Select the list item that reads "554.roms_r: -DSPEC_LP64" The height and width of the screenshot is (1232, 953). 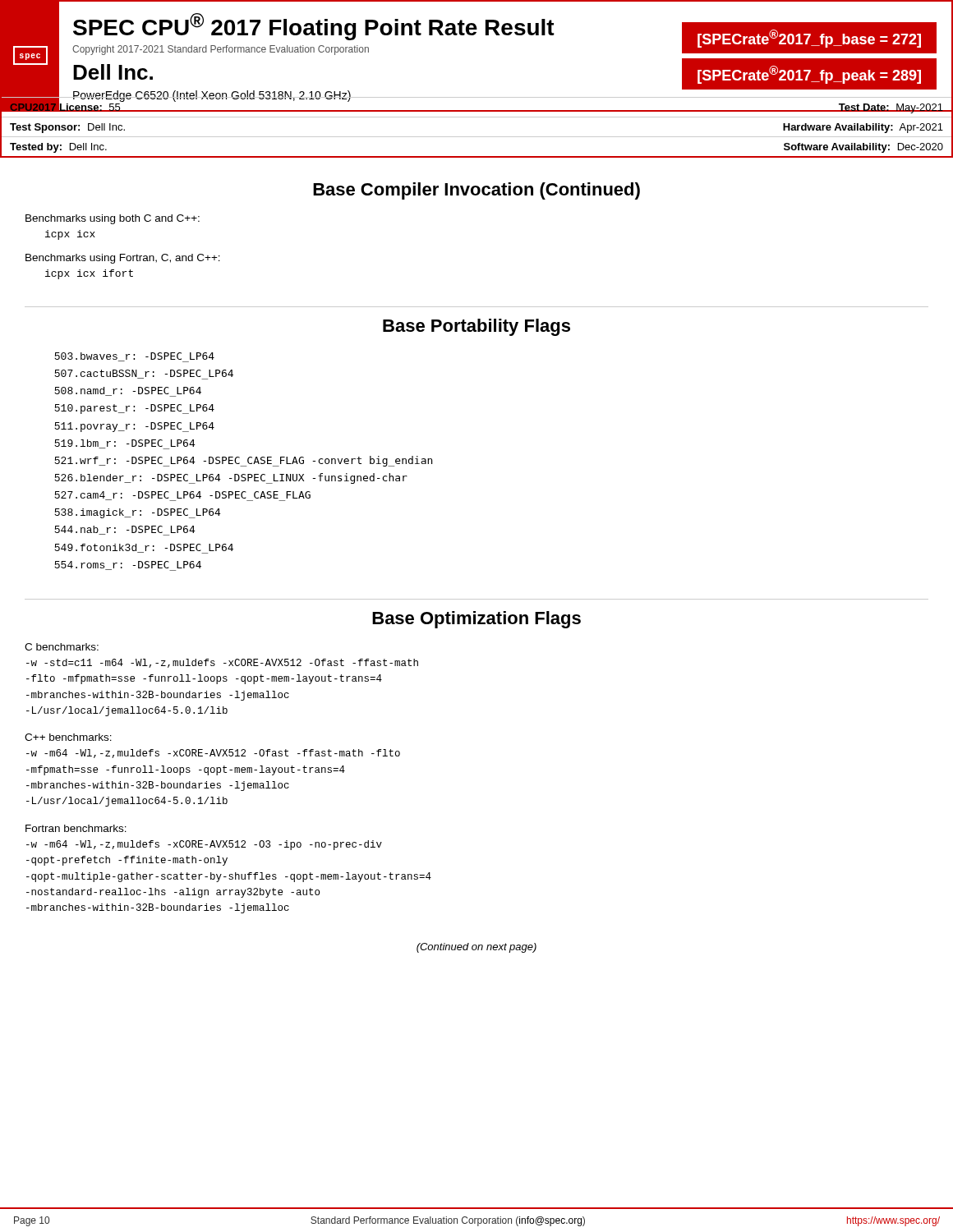pos(125,565)
